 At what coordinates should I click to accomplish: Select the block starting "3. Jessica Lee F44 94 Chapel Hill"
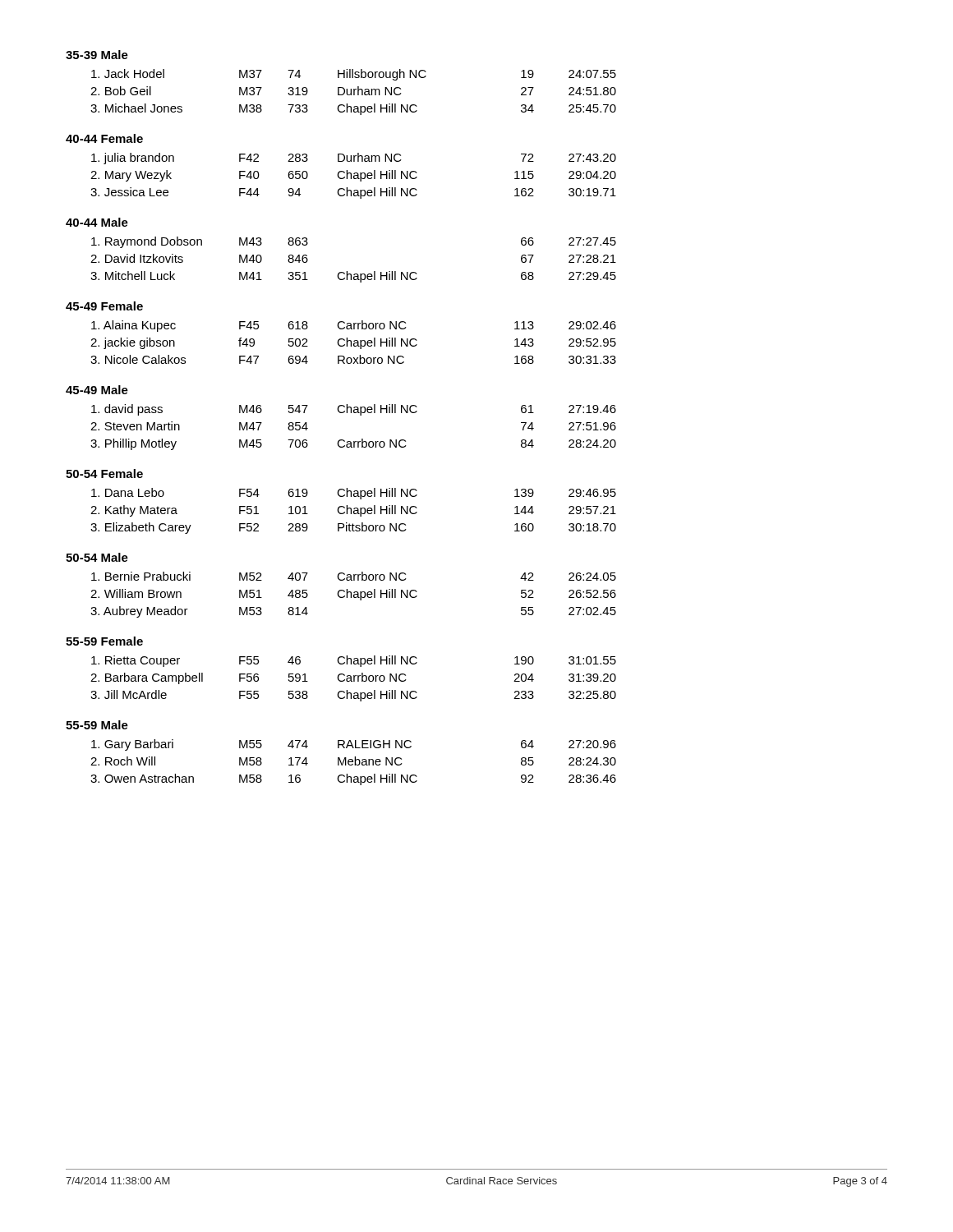(341, 192)
